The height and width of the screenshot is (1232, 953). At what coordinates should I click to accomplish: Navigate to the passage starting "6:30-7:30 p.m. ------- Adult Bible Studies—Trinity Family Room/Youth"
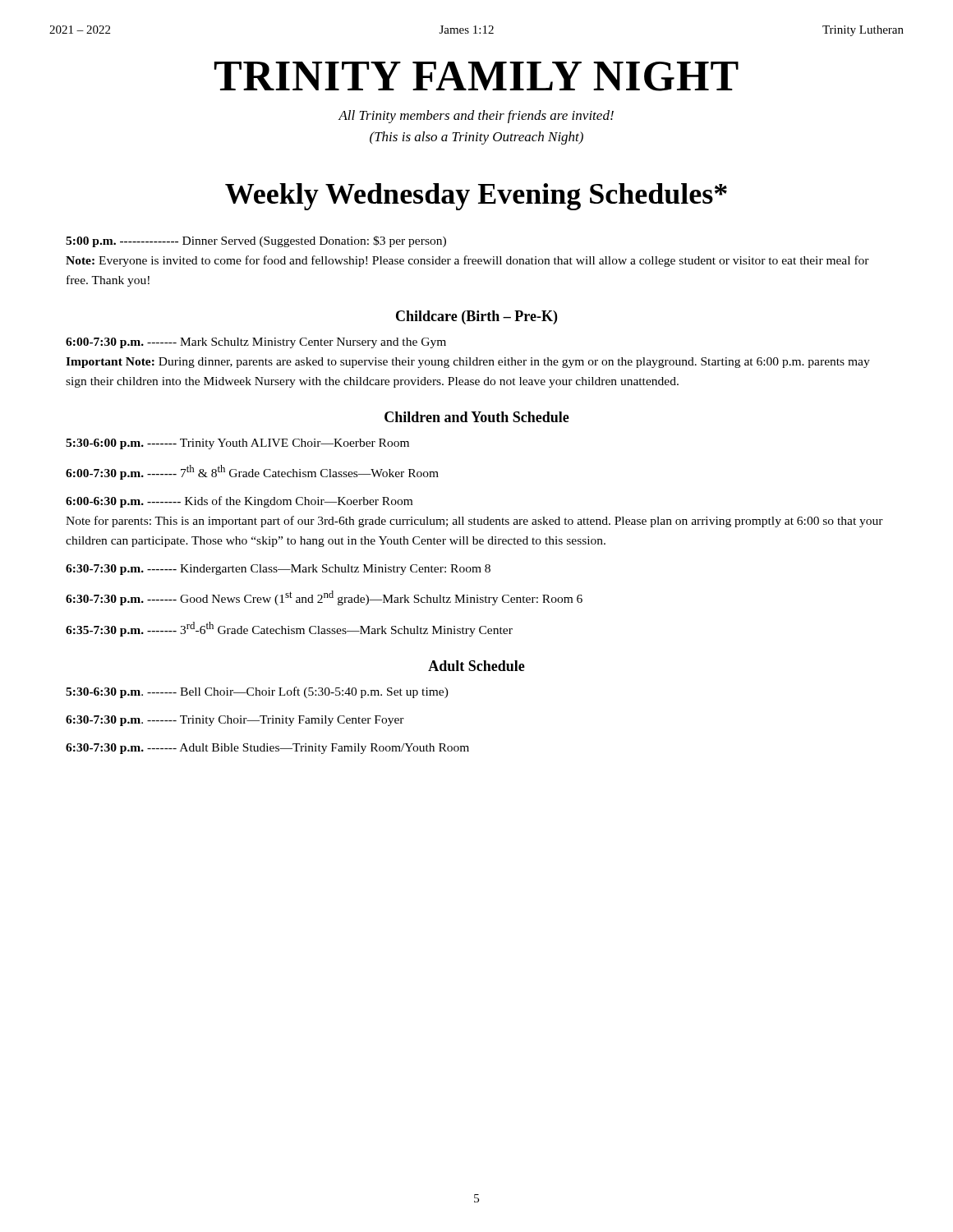(476, 747)
